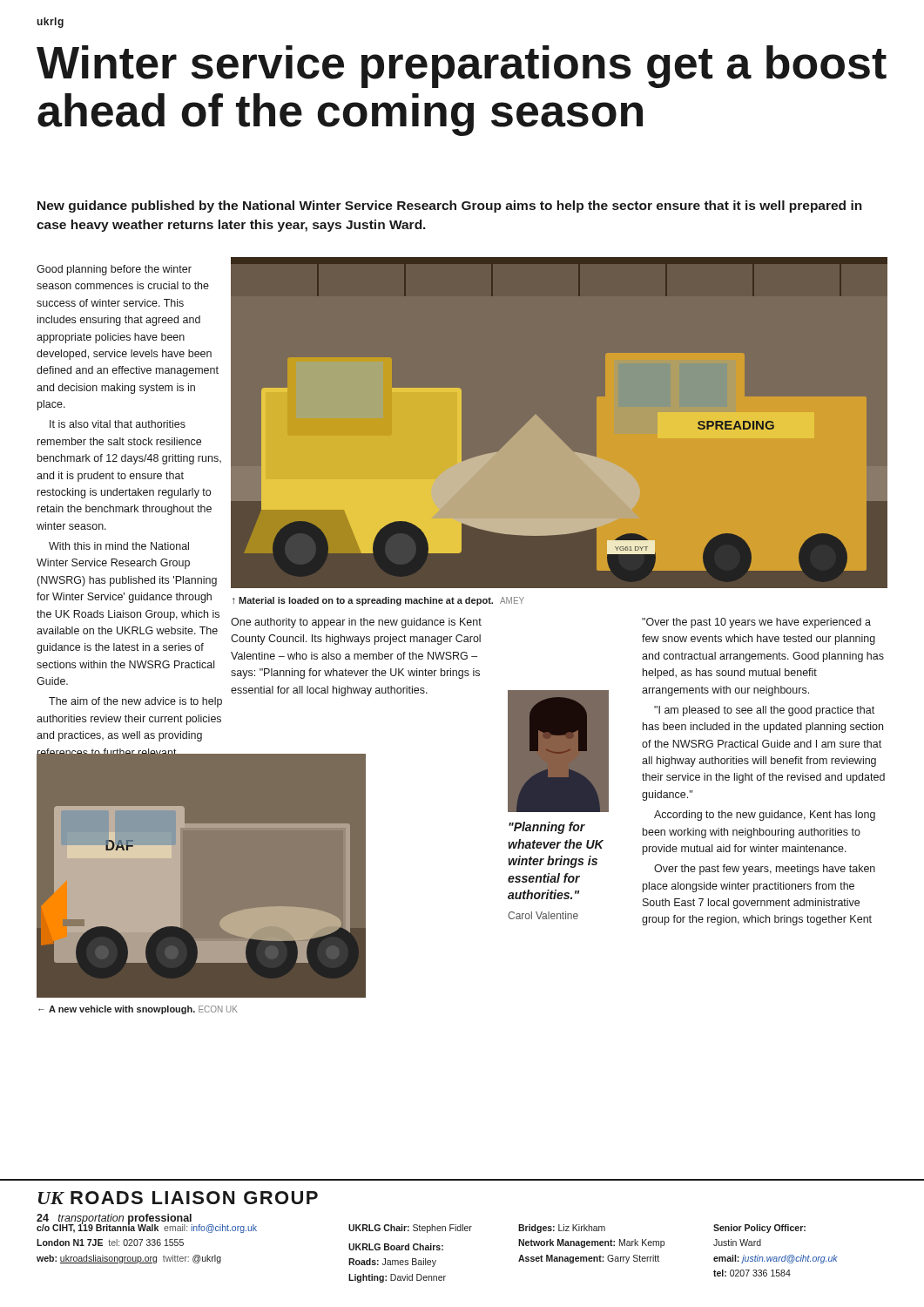The height and width of the screenshot is (1307, 924).
Task: Click the caption that begins "← A new vehicle with snowplough. ECON"
Action: (137, 1009)
